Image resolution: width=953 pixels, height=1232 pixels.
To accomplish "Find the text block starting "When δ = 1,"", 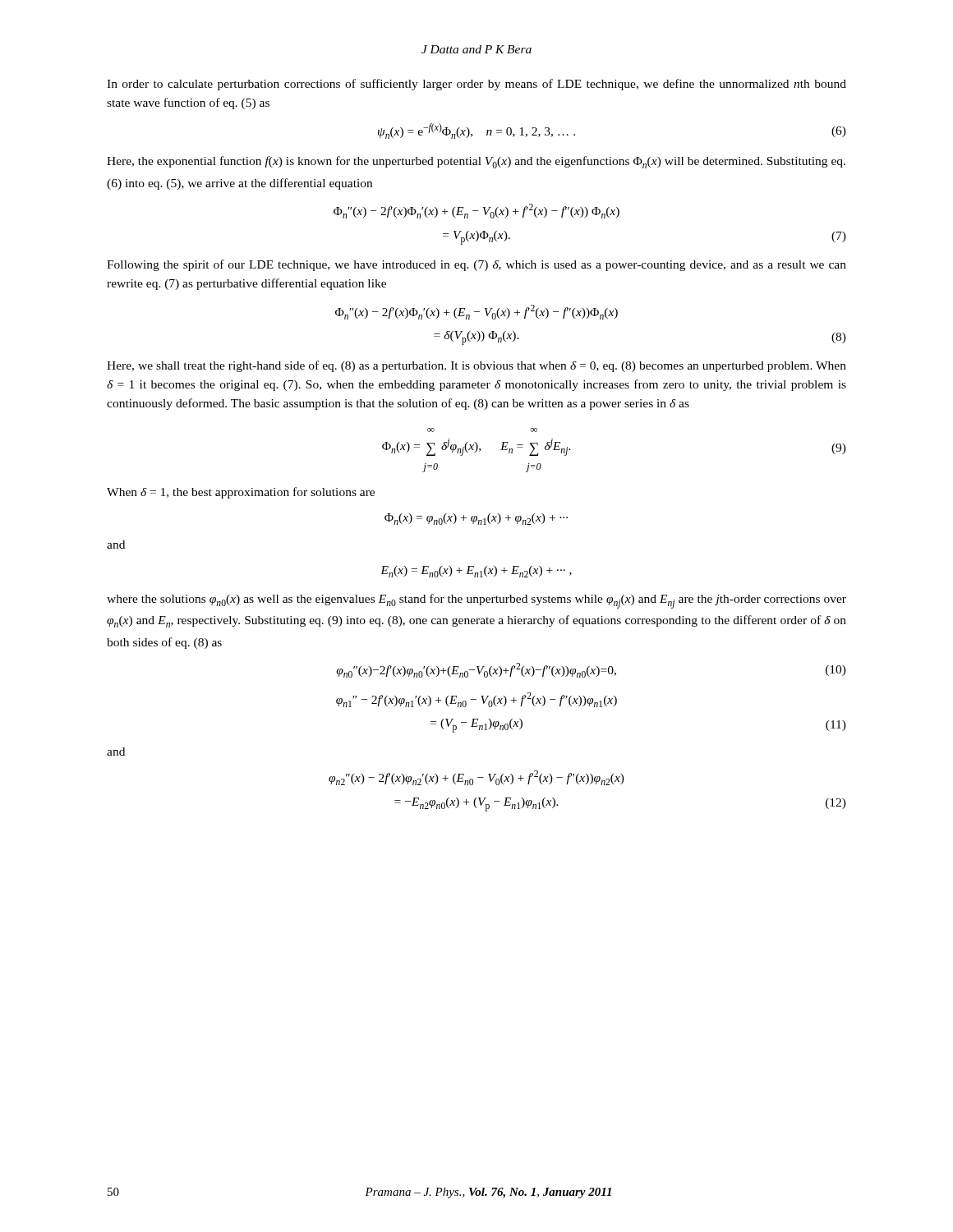I will [x=241, y=492].
